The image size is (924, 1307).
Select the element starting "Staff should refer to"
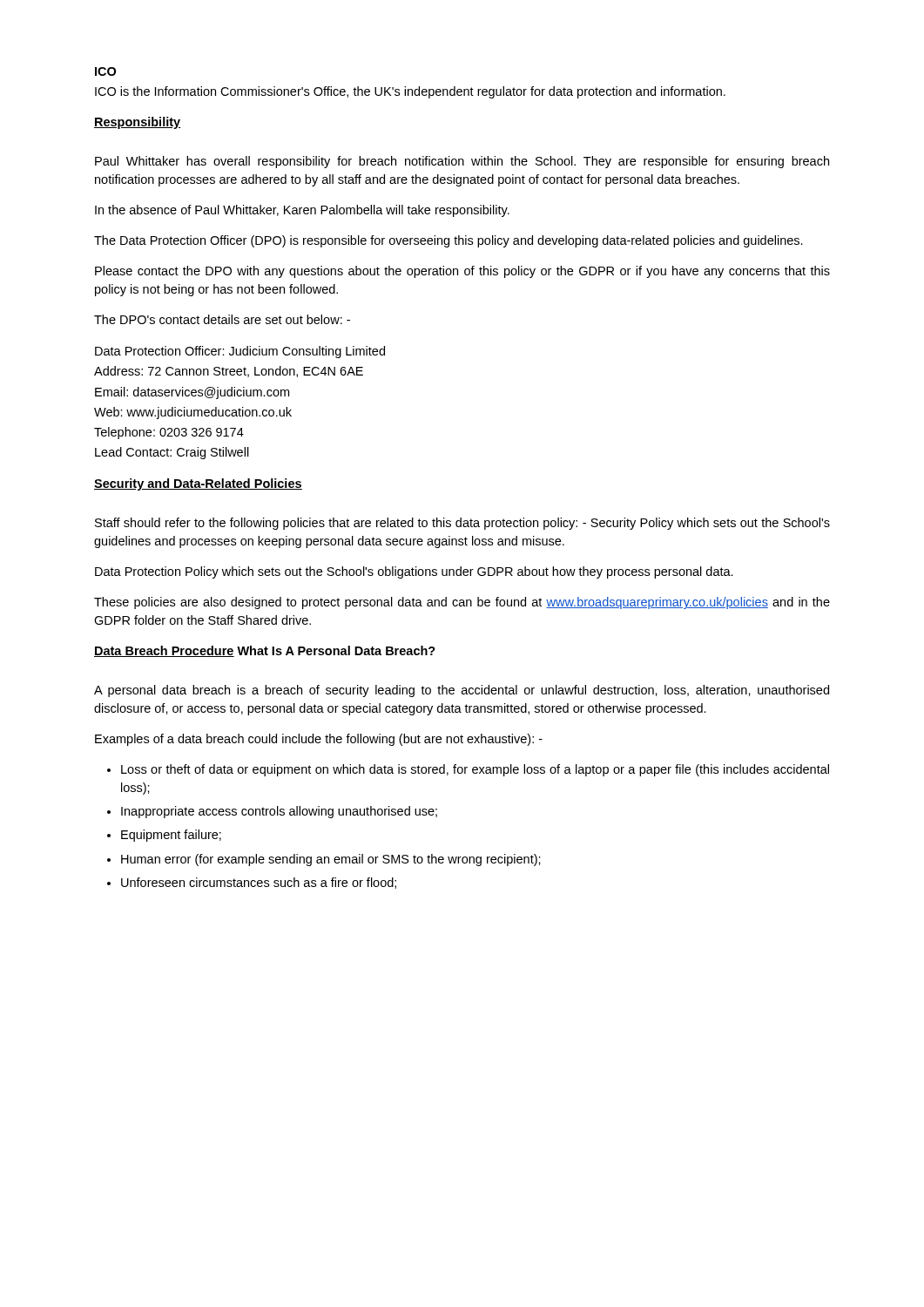[x=462, y=533]
